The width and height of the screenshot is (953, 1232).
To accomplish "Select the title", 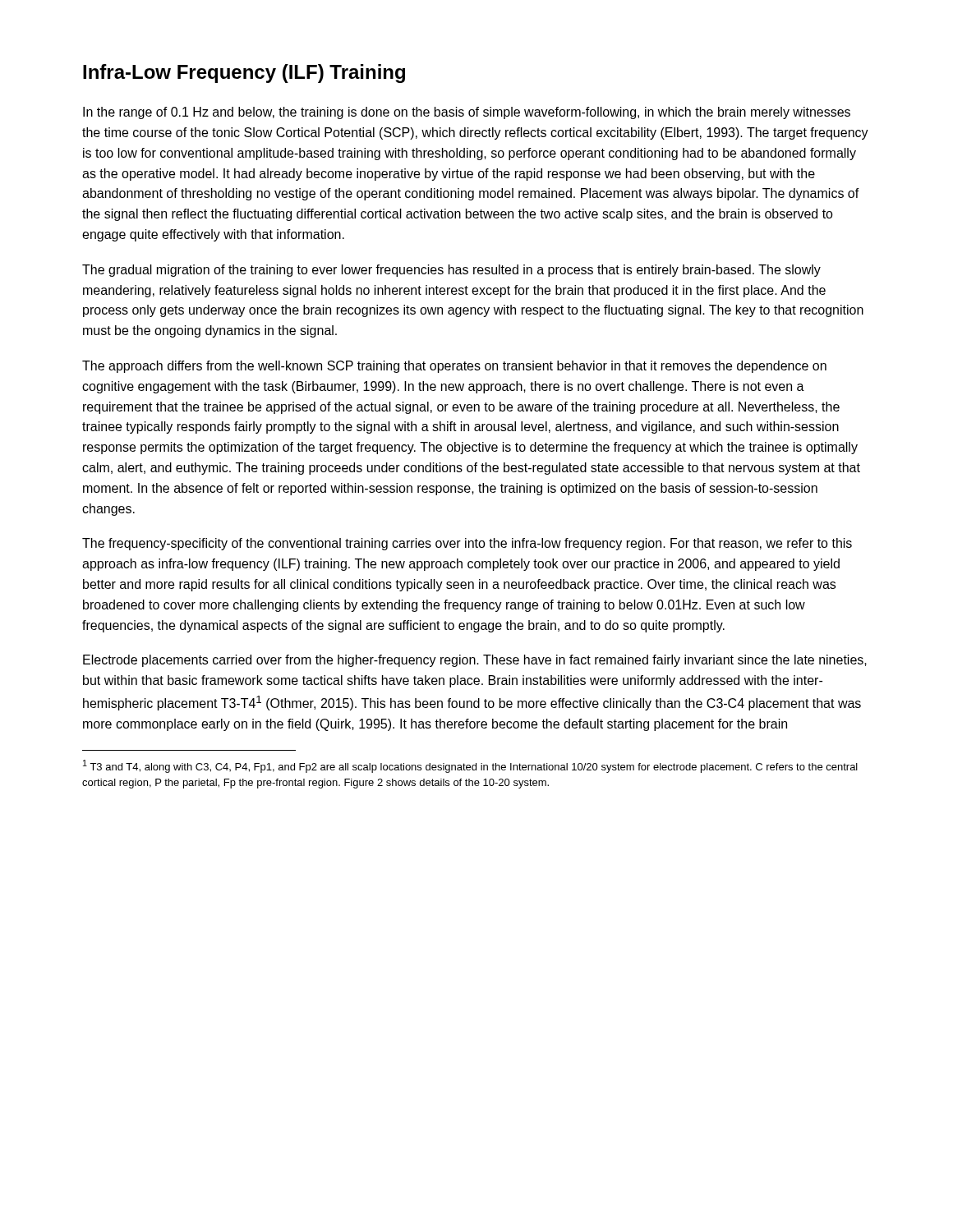I will [x=244, y=72].
